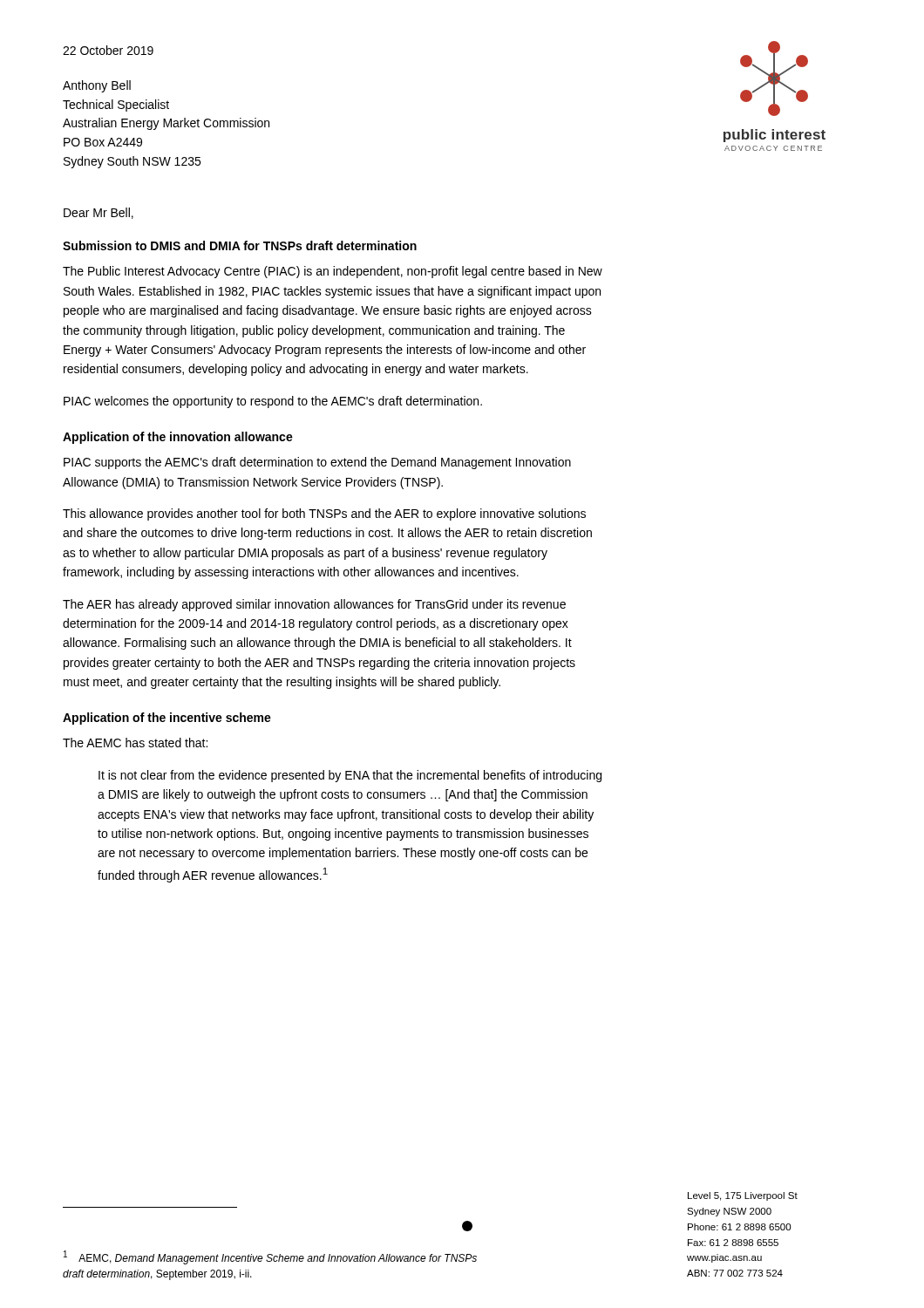The height and width of the screenshot is (1308, 924).
Task: Point to the element starting "PIAC supports the AEMC's draft determination to extend"
Action: coord(317,472)
